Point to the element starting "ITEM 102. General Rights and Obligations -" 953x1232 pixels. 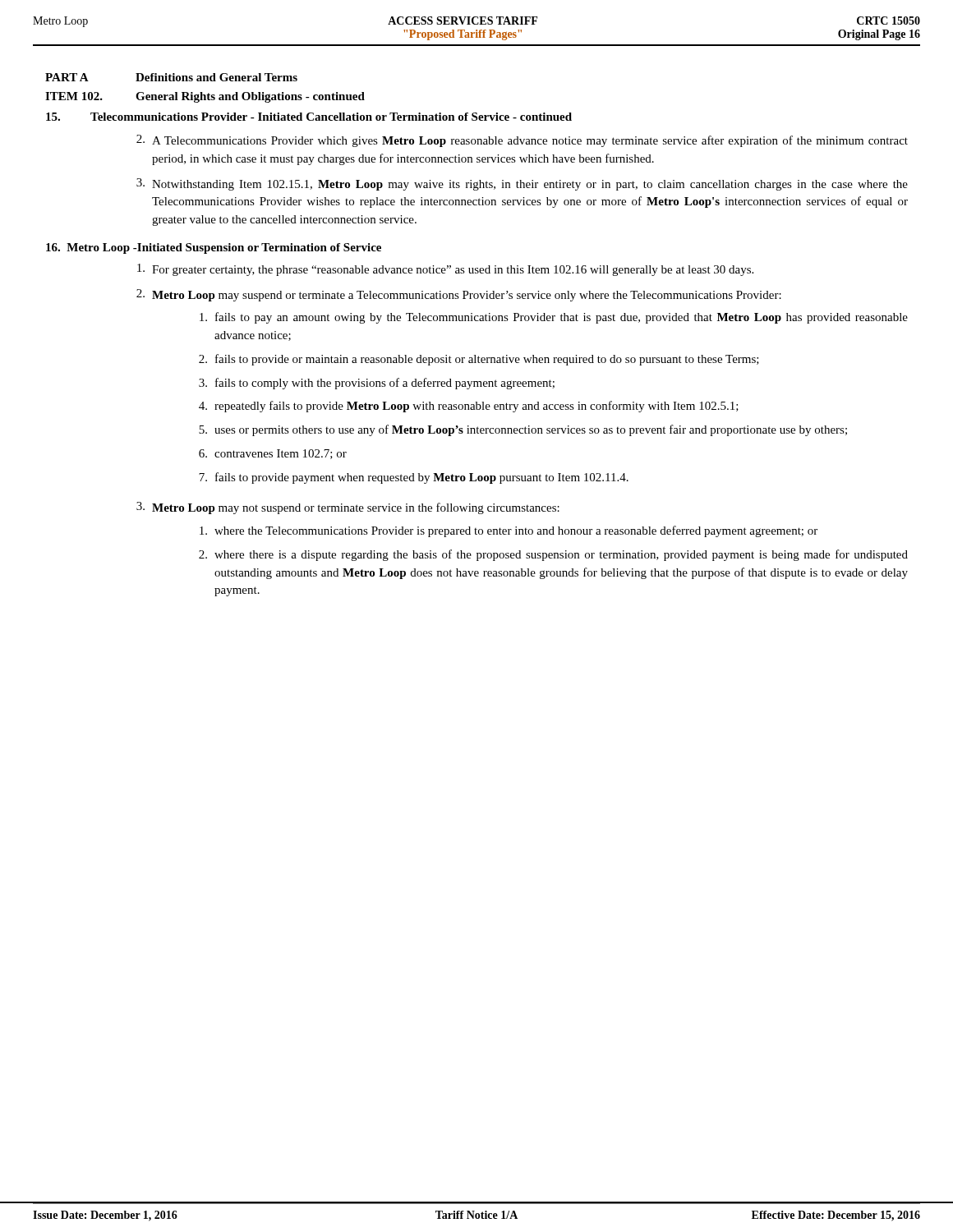(x=205, y=97)
